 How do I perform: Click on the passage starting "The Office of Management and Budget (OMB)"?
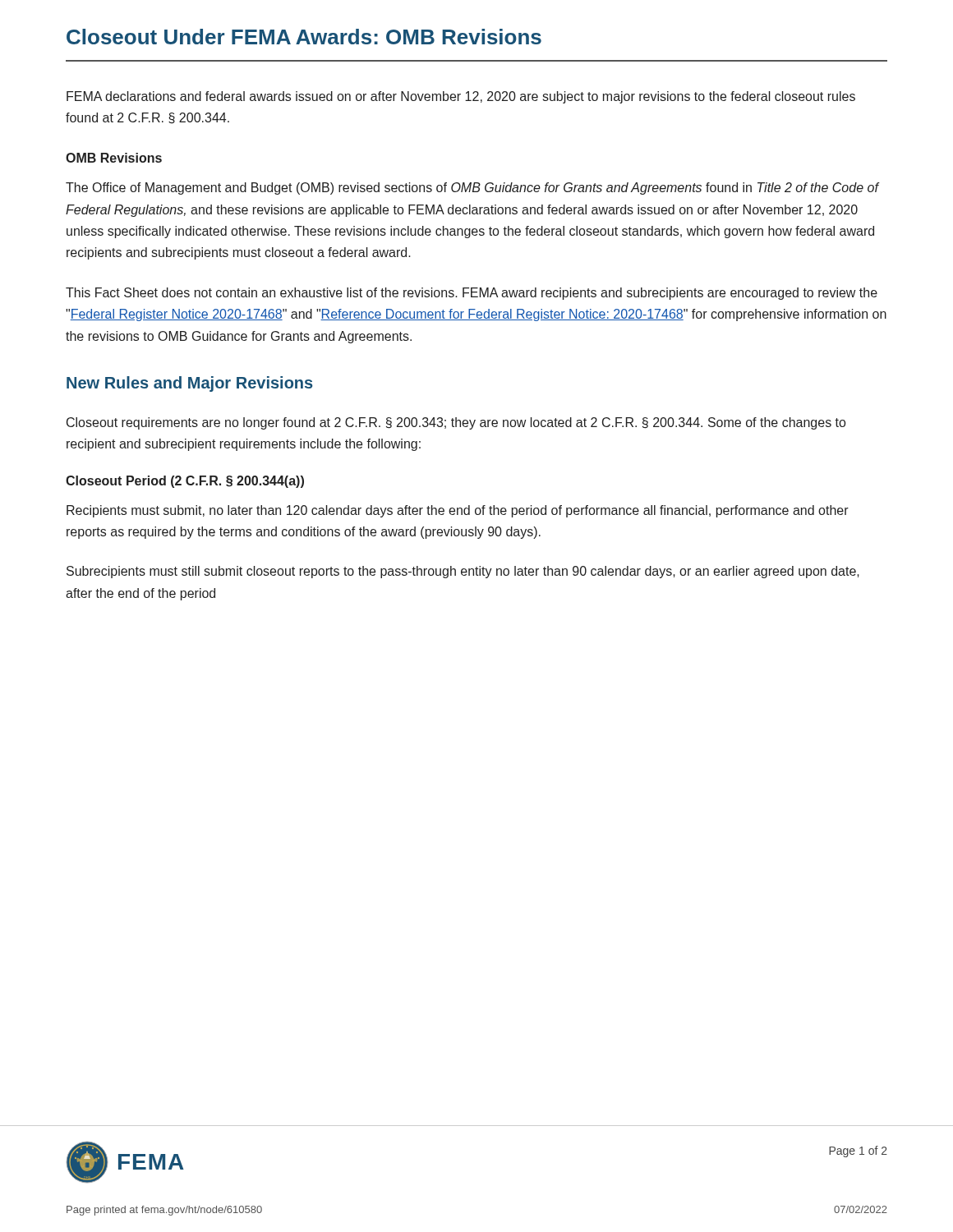pyautogui.click(x=472, y=220)
